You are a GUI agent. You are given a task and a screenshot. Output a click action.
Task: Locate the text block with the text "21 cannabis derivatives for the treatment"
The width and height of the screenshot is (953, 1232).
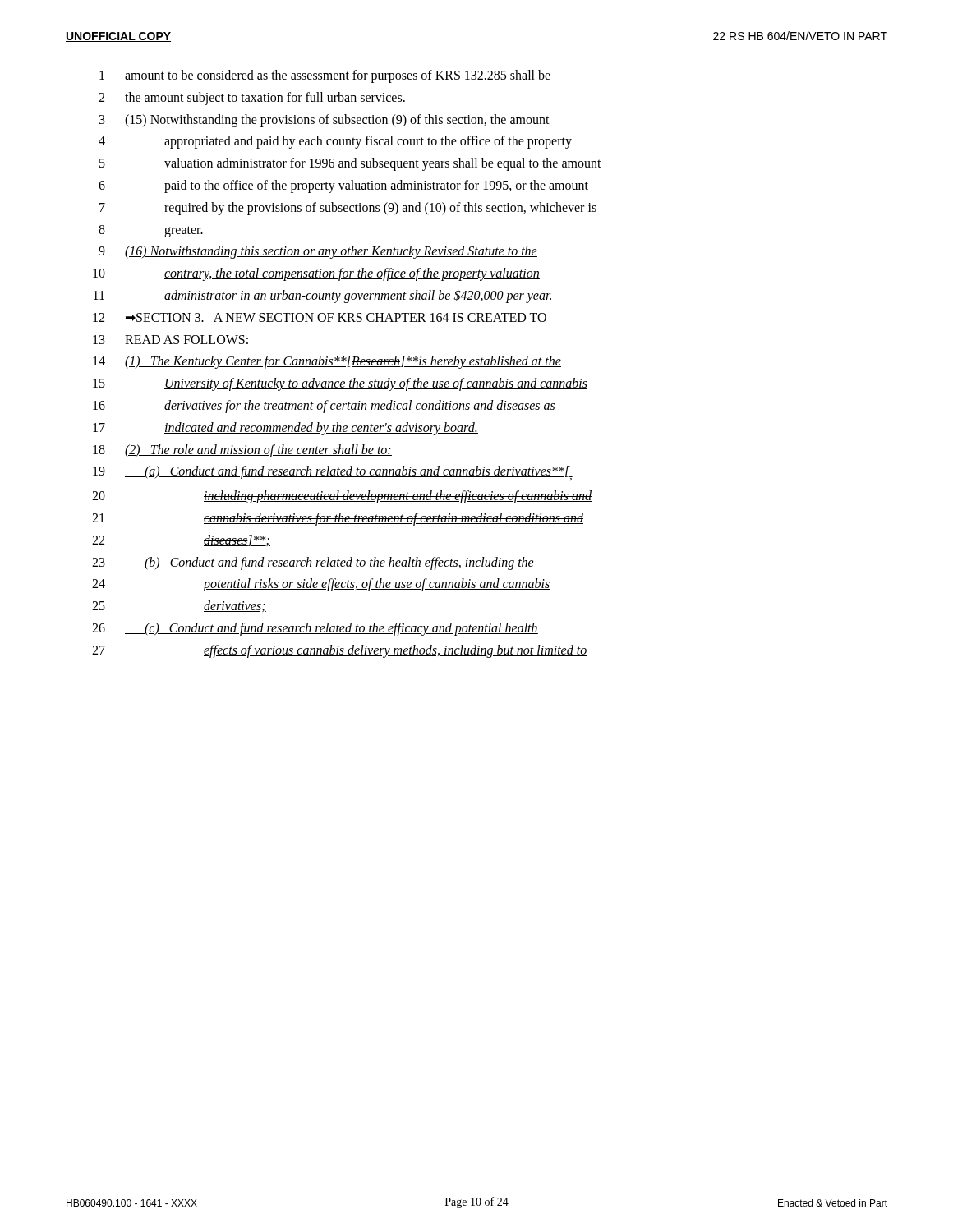tap(476, 519)
